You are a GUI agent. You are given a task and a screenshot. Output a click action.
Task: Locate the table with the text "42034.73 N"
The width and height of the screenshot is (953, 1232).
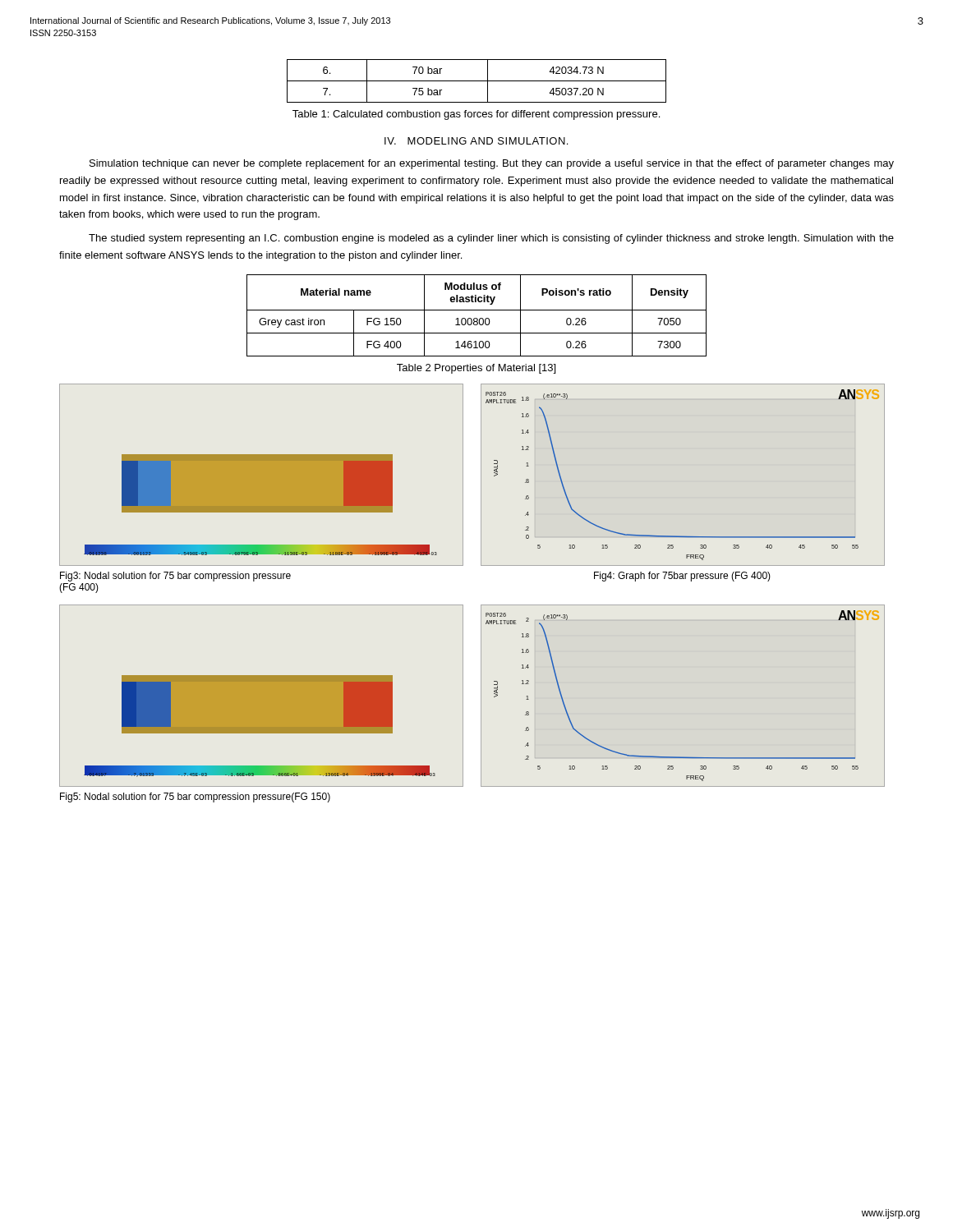click(476, 81)
